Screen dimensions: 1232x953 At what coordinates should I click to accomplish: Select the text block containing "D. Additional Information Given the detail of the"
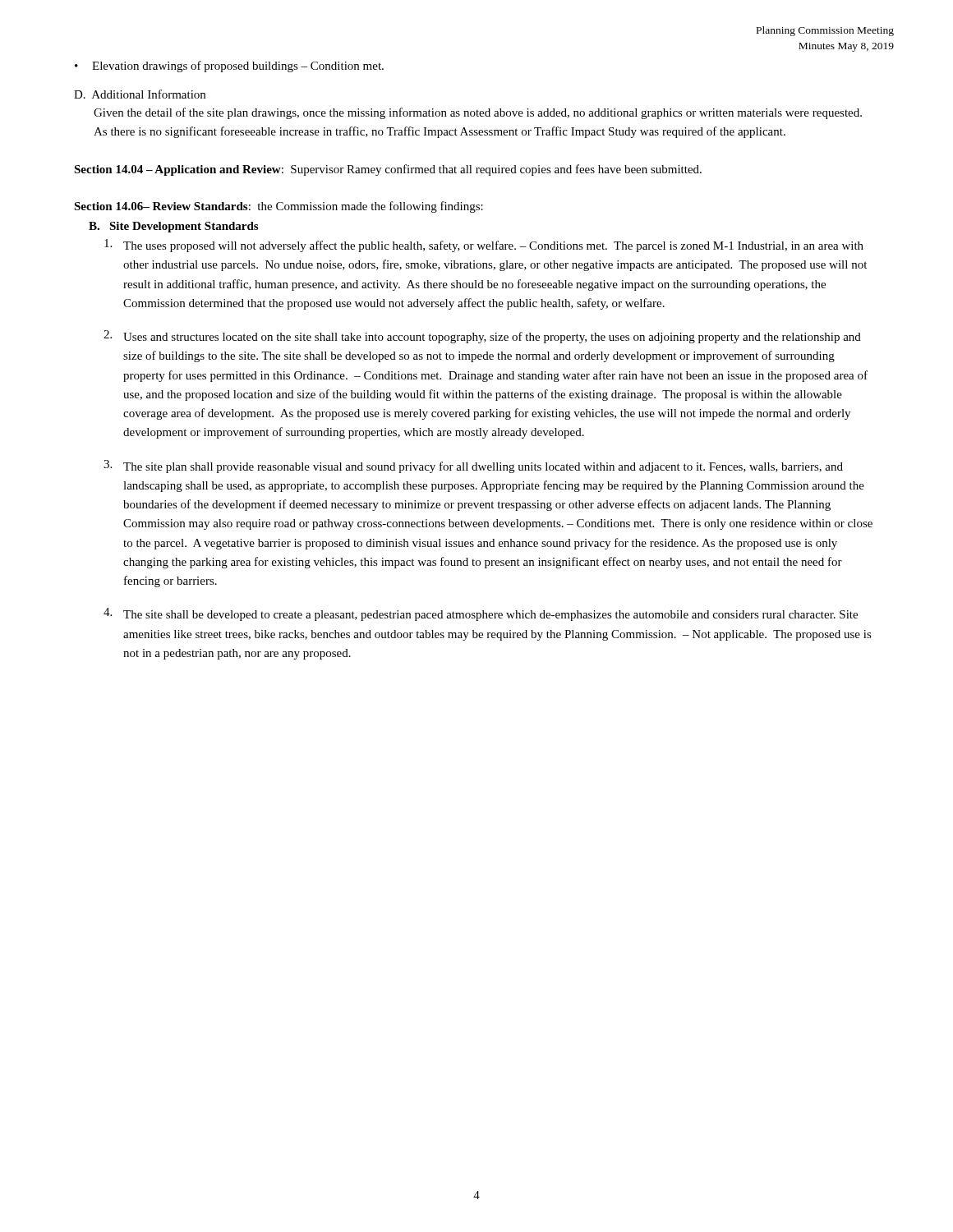(476, 115)
